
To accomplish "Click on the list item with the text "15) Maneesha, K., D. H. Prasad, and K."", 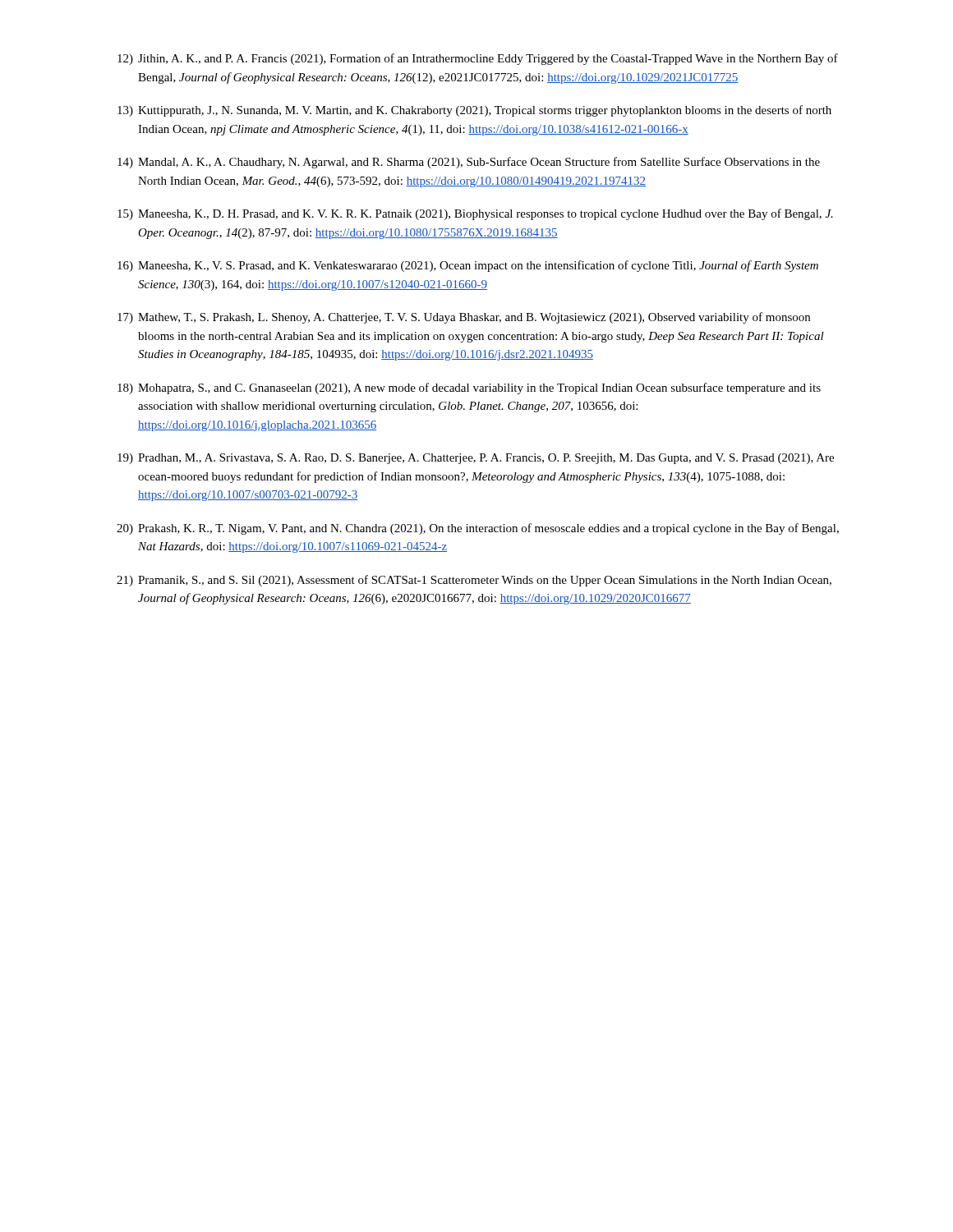I will point(476,223).
